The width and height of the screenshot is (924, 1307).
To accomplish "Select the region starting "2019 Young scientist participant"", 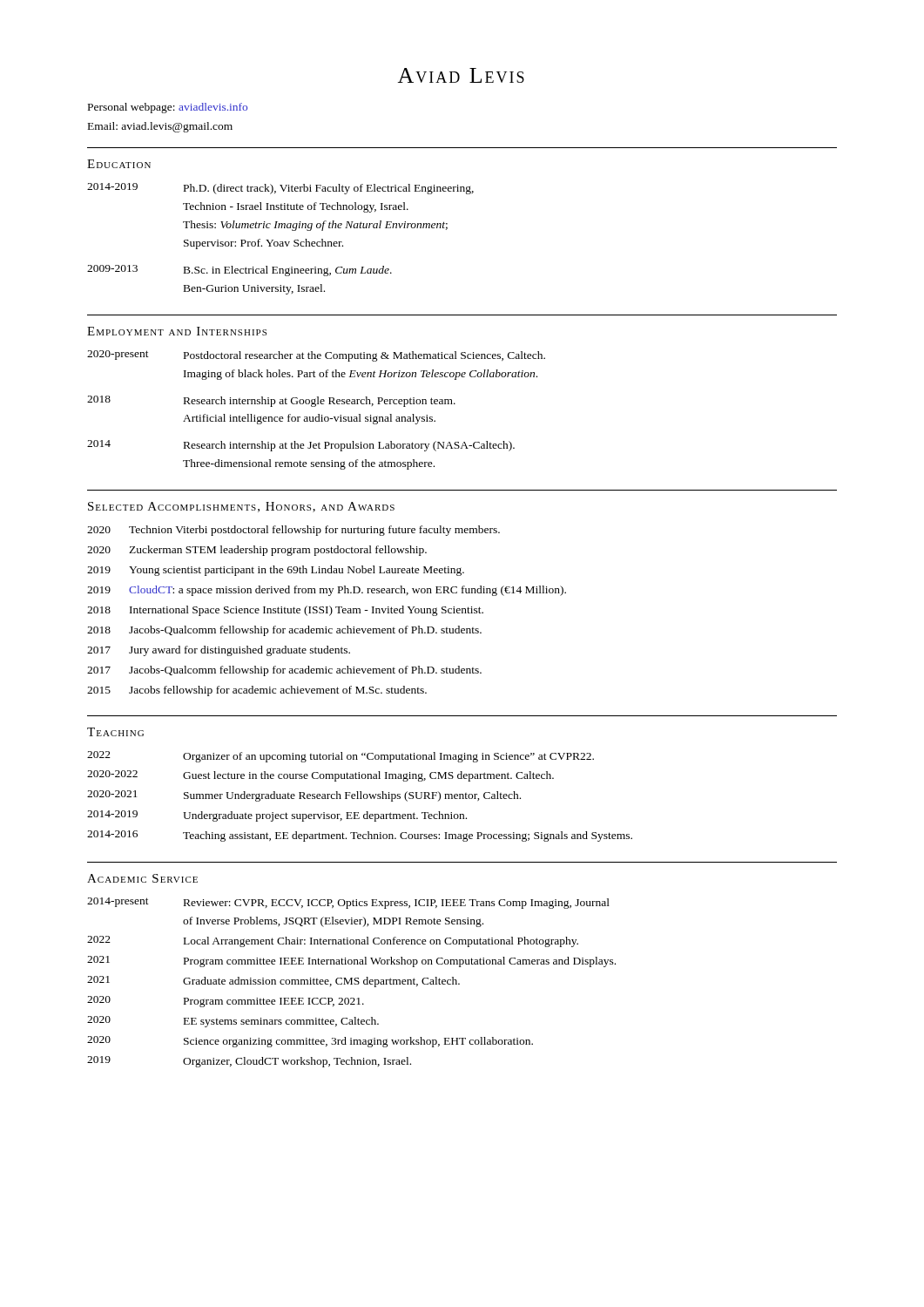I will [462, 570].
